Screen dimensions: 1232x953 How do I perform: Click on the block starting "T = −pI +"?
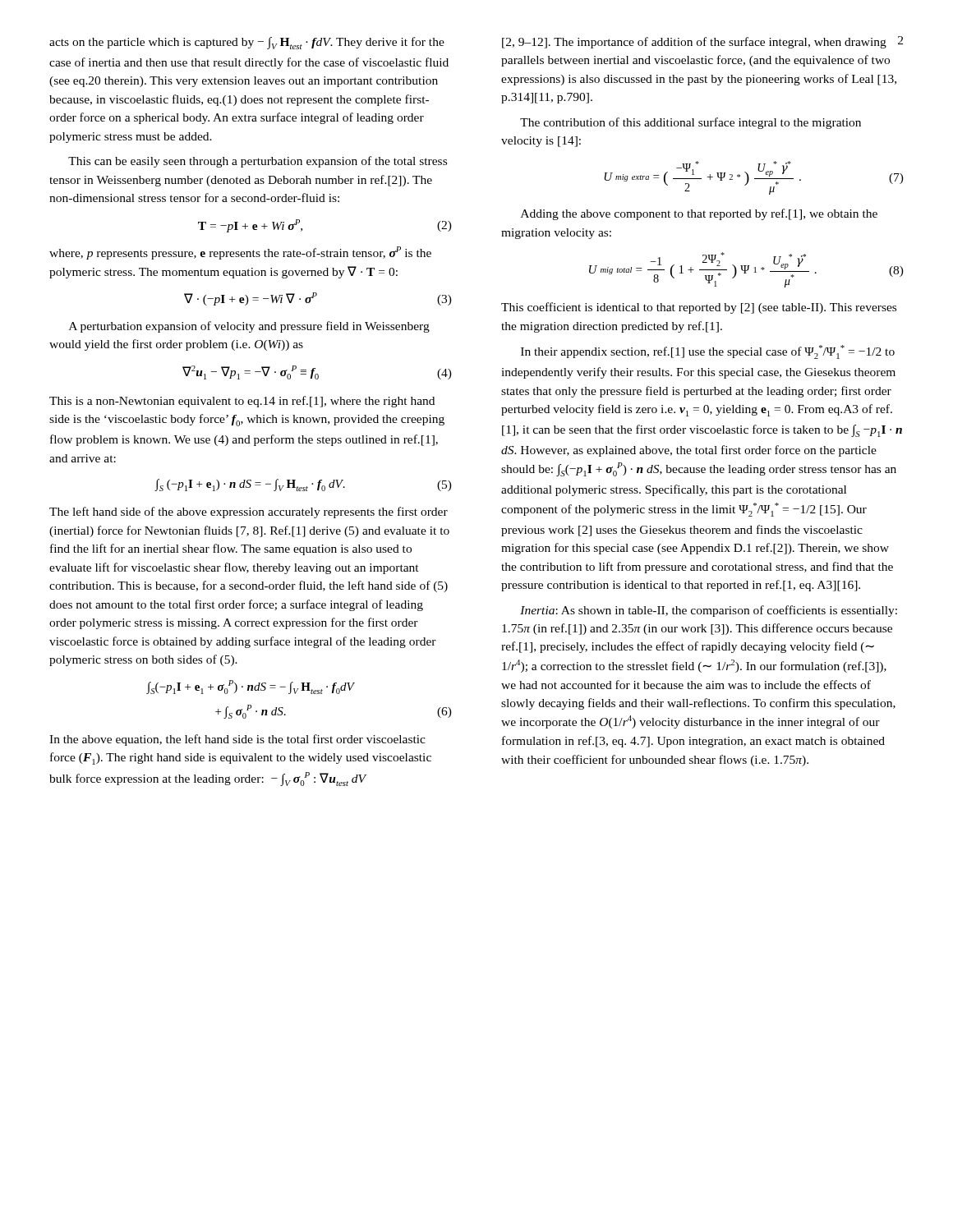251,225
